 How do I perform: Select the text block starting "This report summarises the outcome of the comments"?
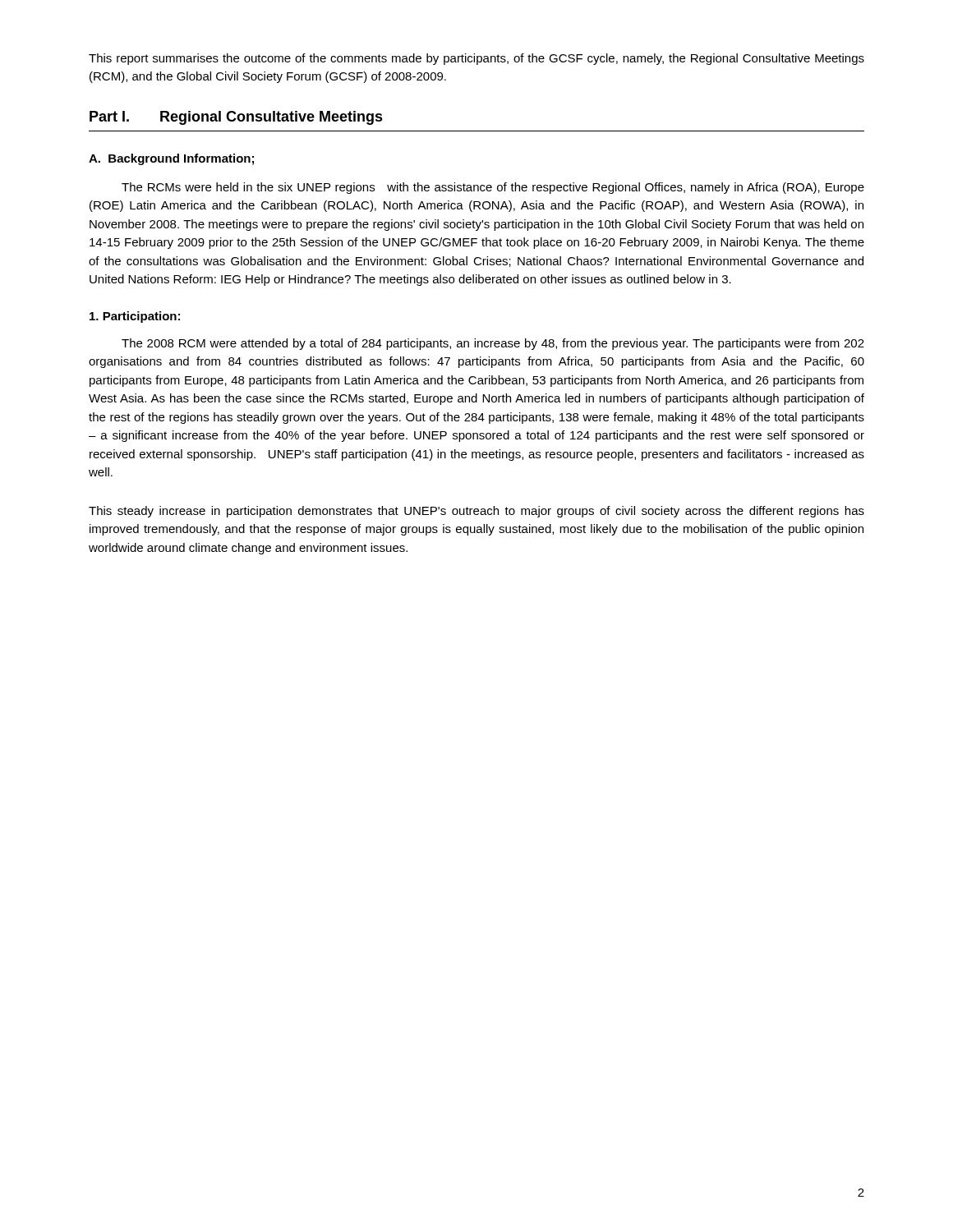476,67
